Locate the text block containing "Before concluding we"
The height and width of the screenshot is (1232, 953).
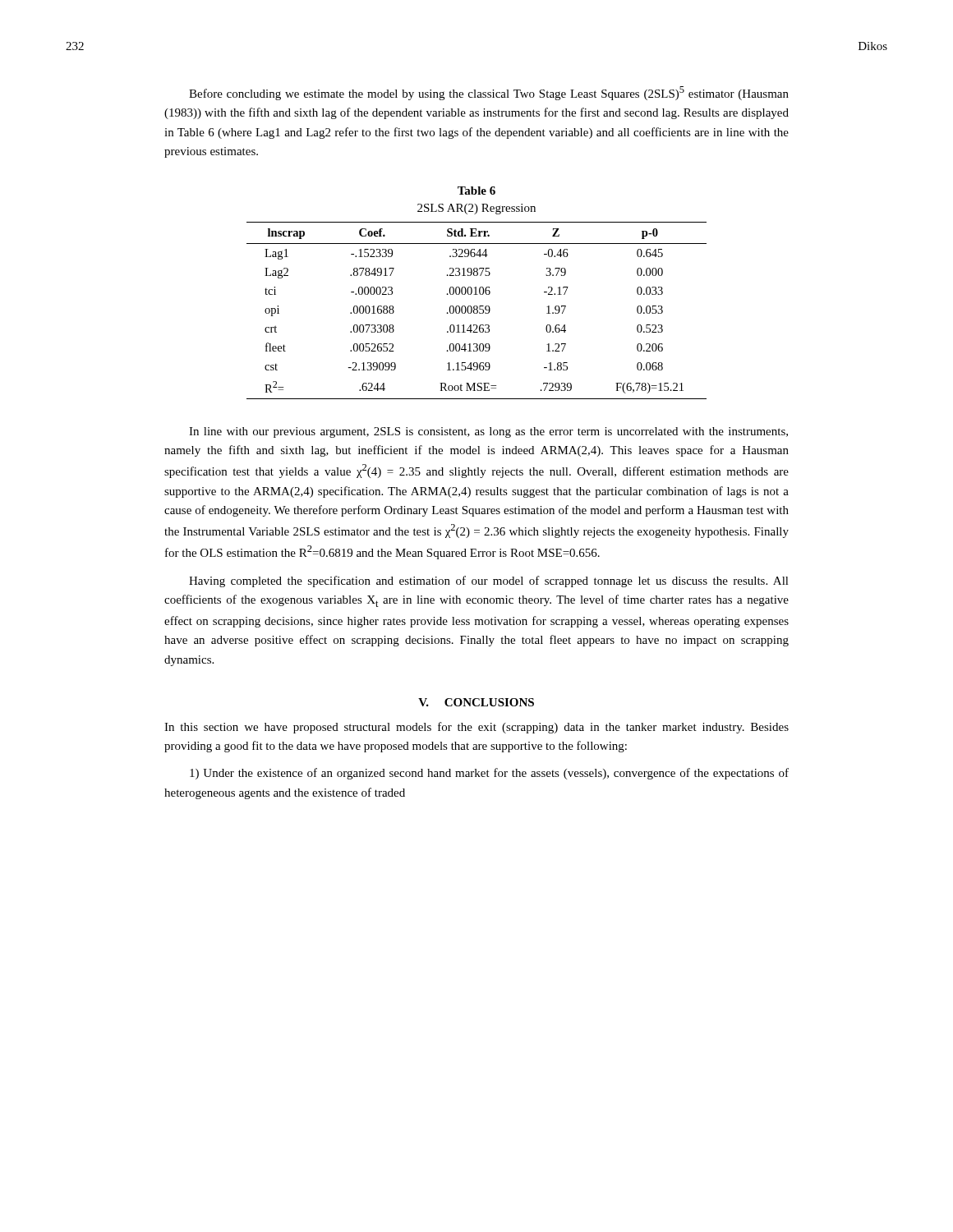(x=476, y=122)
